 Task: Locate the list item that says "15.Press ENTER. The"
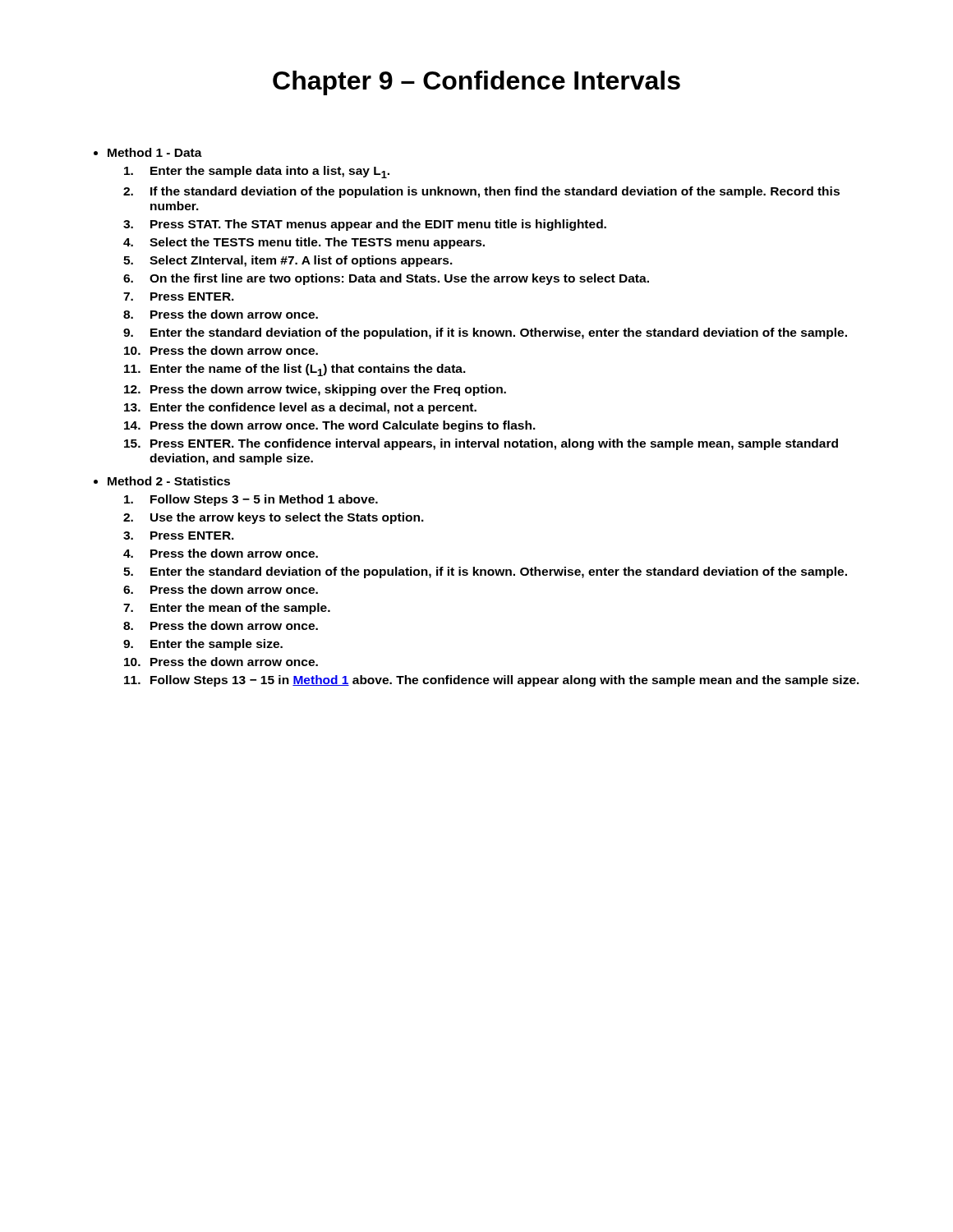point(497,451)
